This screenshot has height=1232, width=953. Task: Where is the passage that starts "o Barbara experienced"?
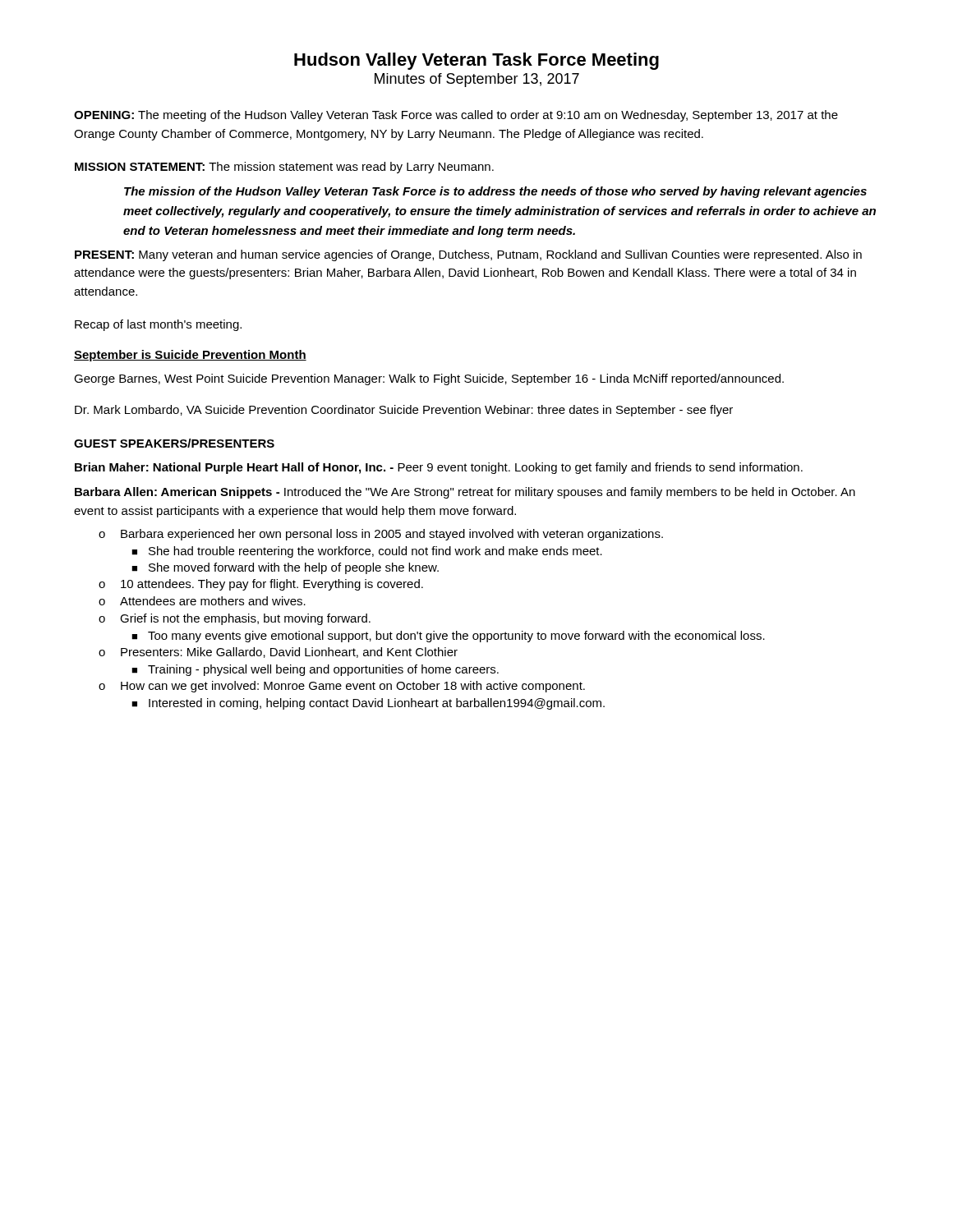click(381, 533)
